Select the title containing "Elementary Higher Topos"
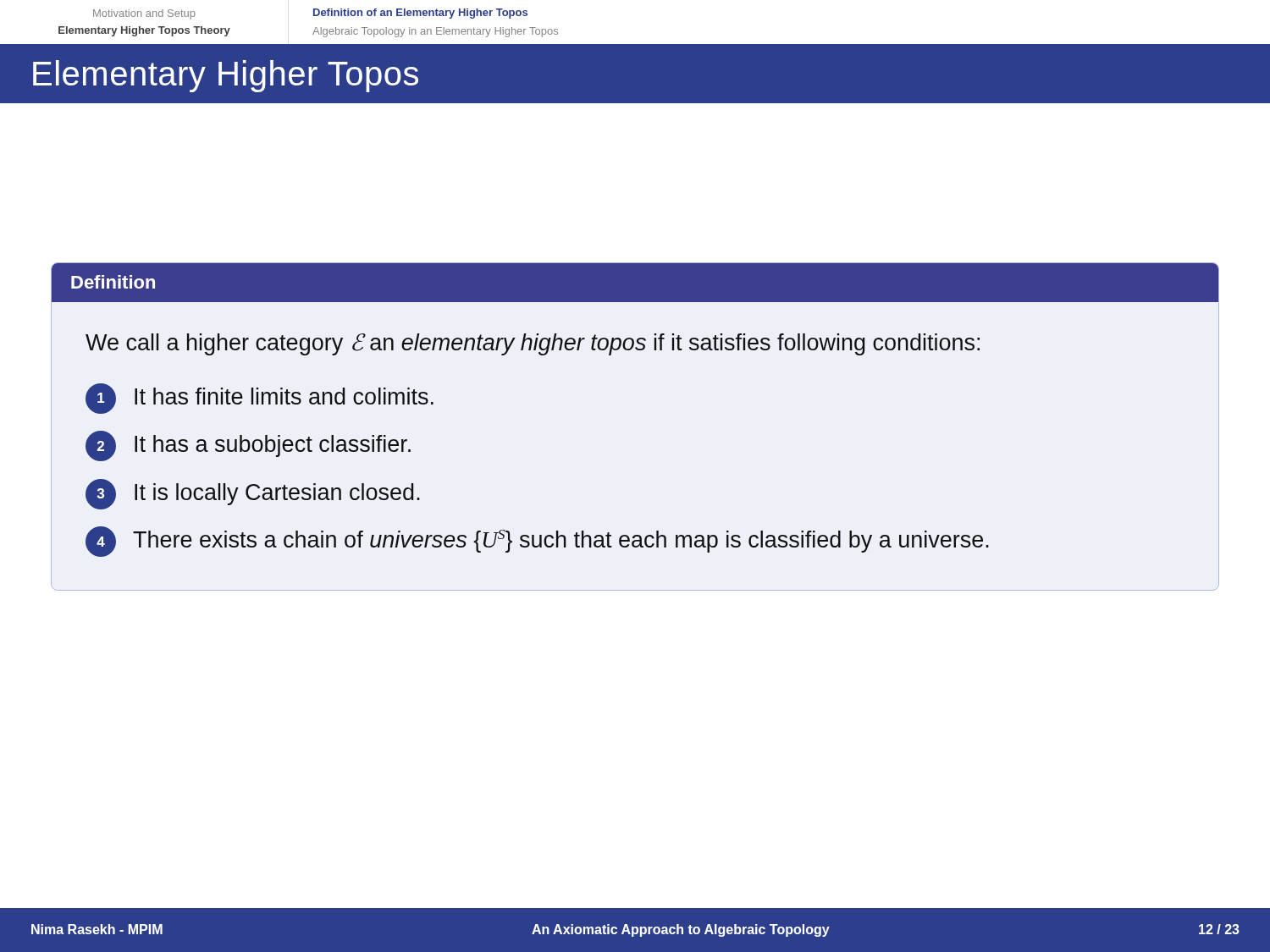Screen dimensions: 952x1270 [x=225, y=74]
